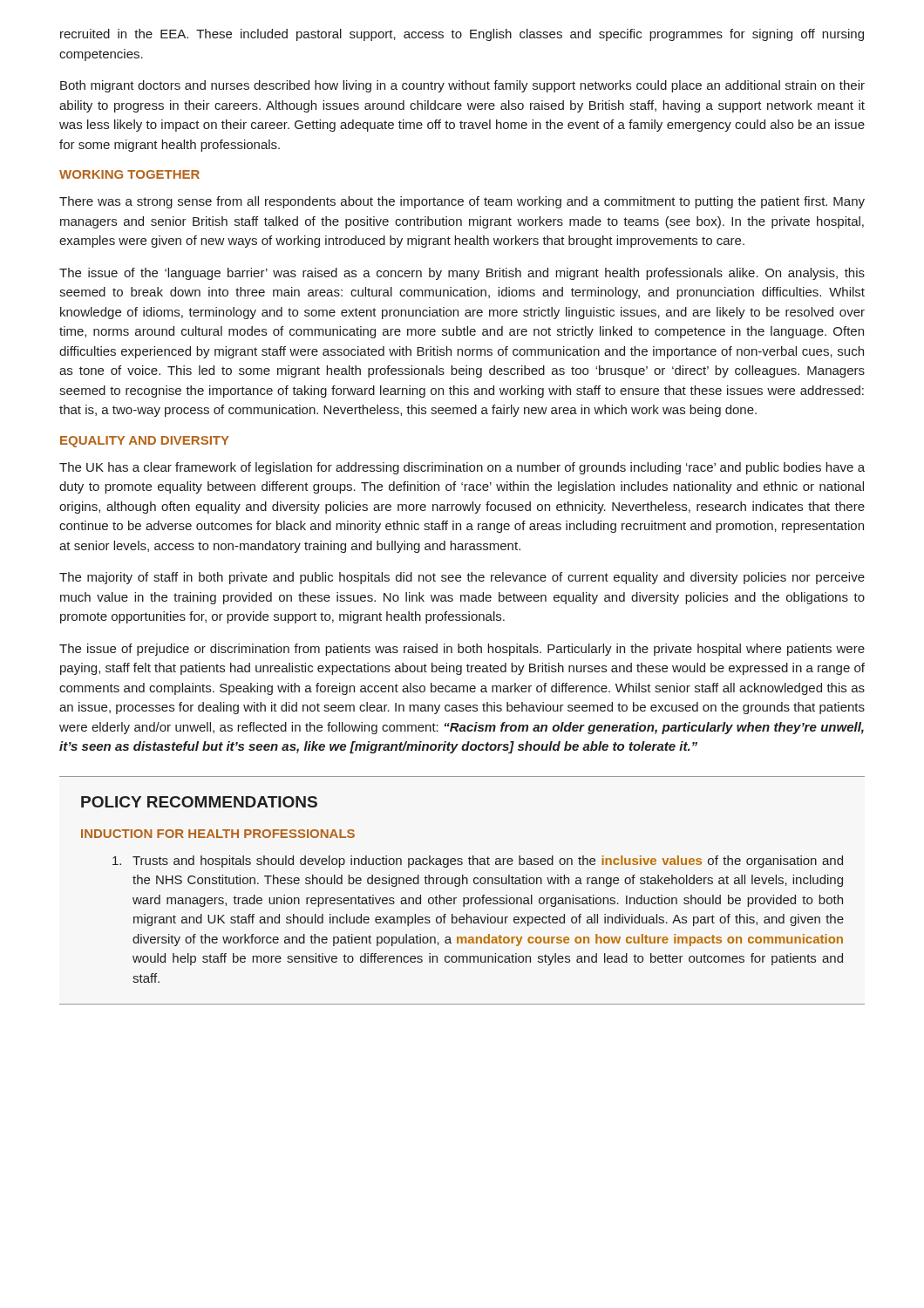Locate the text block that says "The majority of staff in both private and"
This screenshot has width=924, height=1308.
pos(462,597)
